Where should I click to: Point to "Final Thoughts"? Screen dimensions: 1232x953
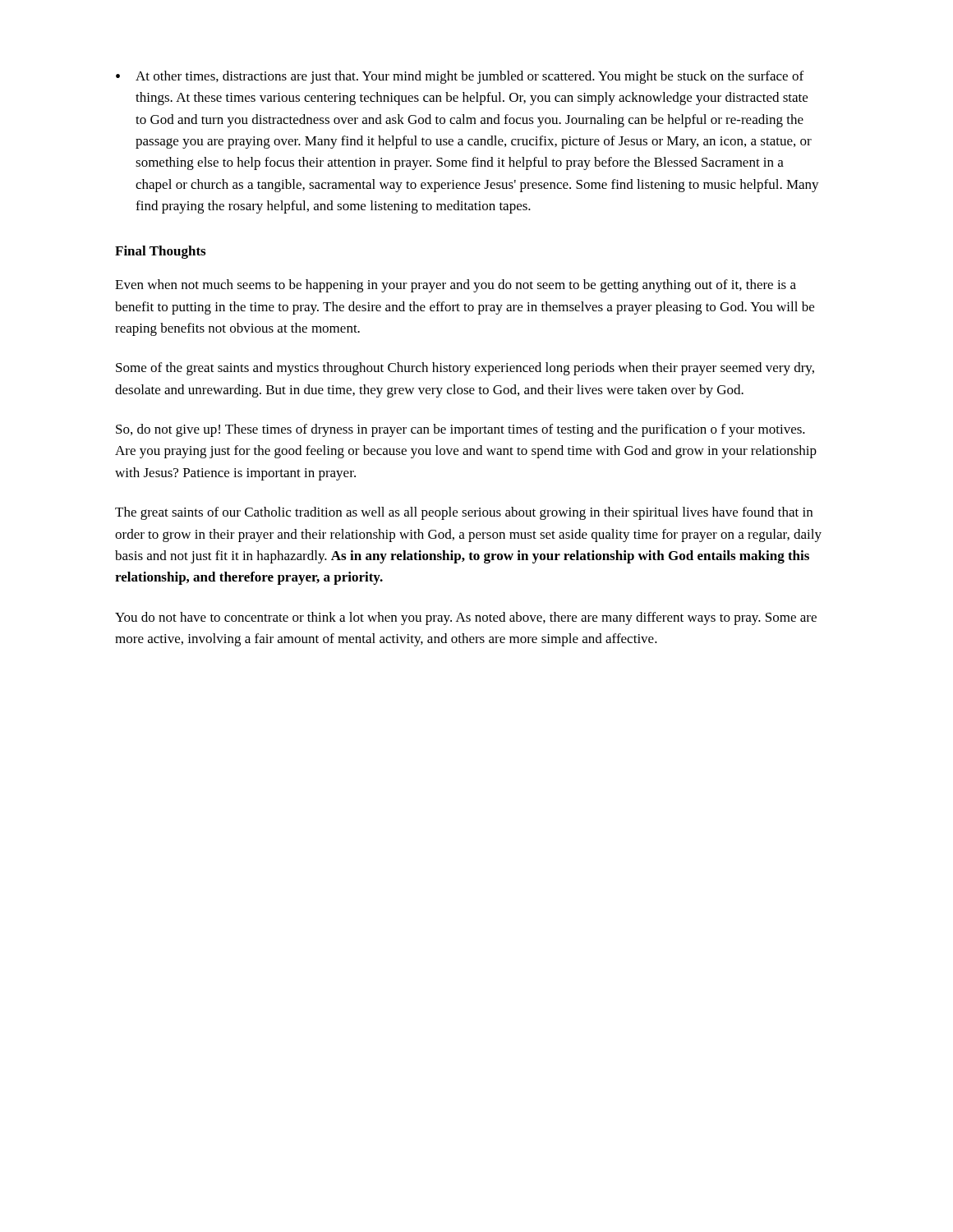tap(160, 251)
